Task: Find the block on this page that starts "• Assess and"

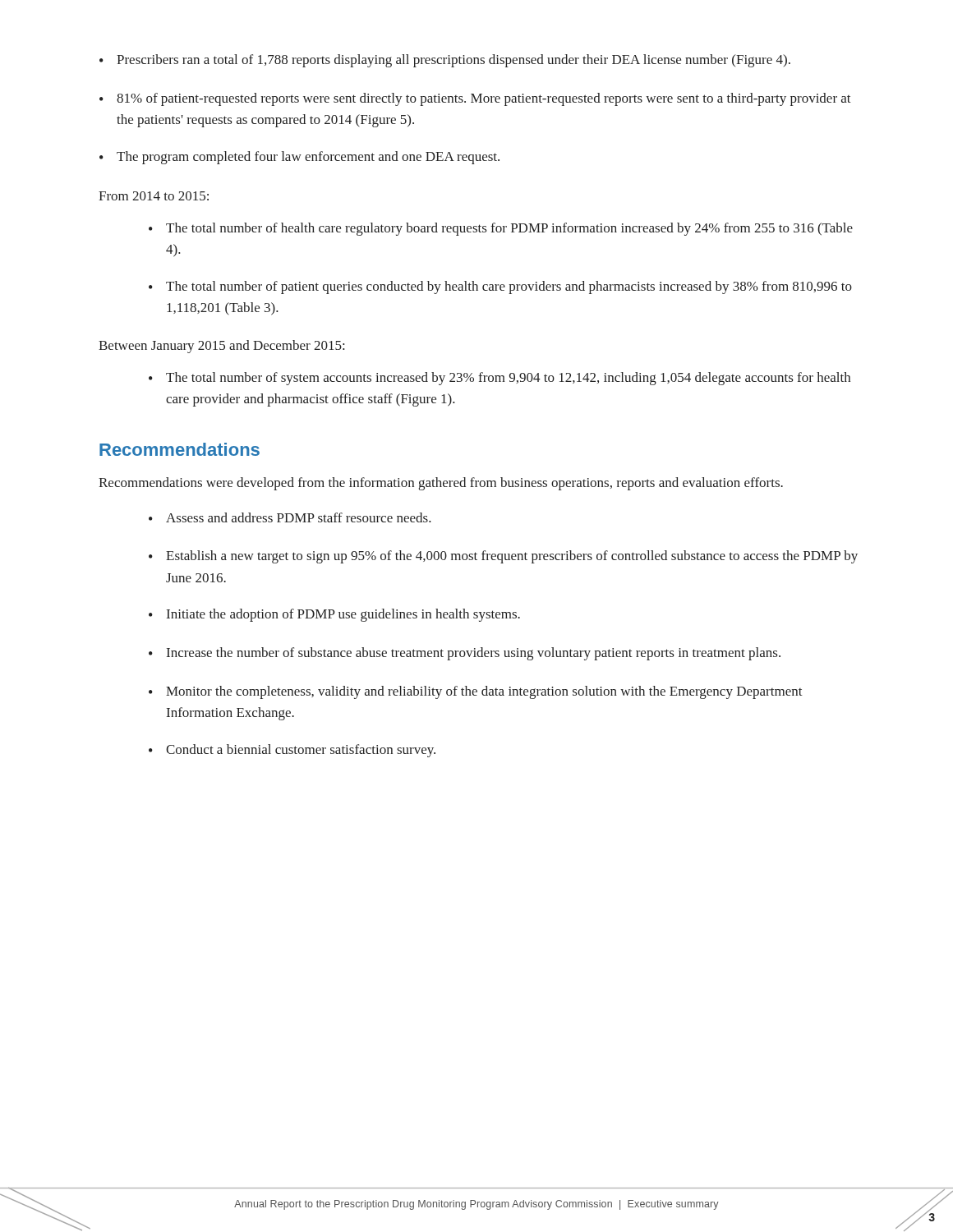Action: tap(290, 517)
